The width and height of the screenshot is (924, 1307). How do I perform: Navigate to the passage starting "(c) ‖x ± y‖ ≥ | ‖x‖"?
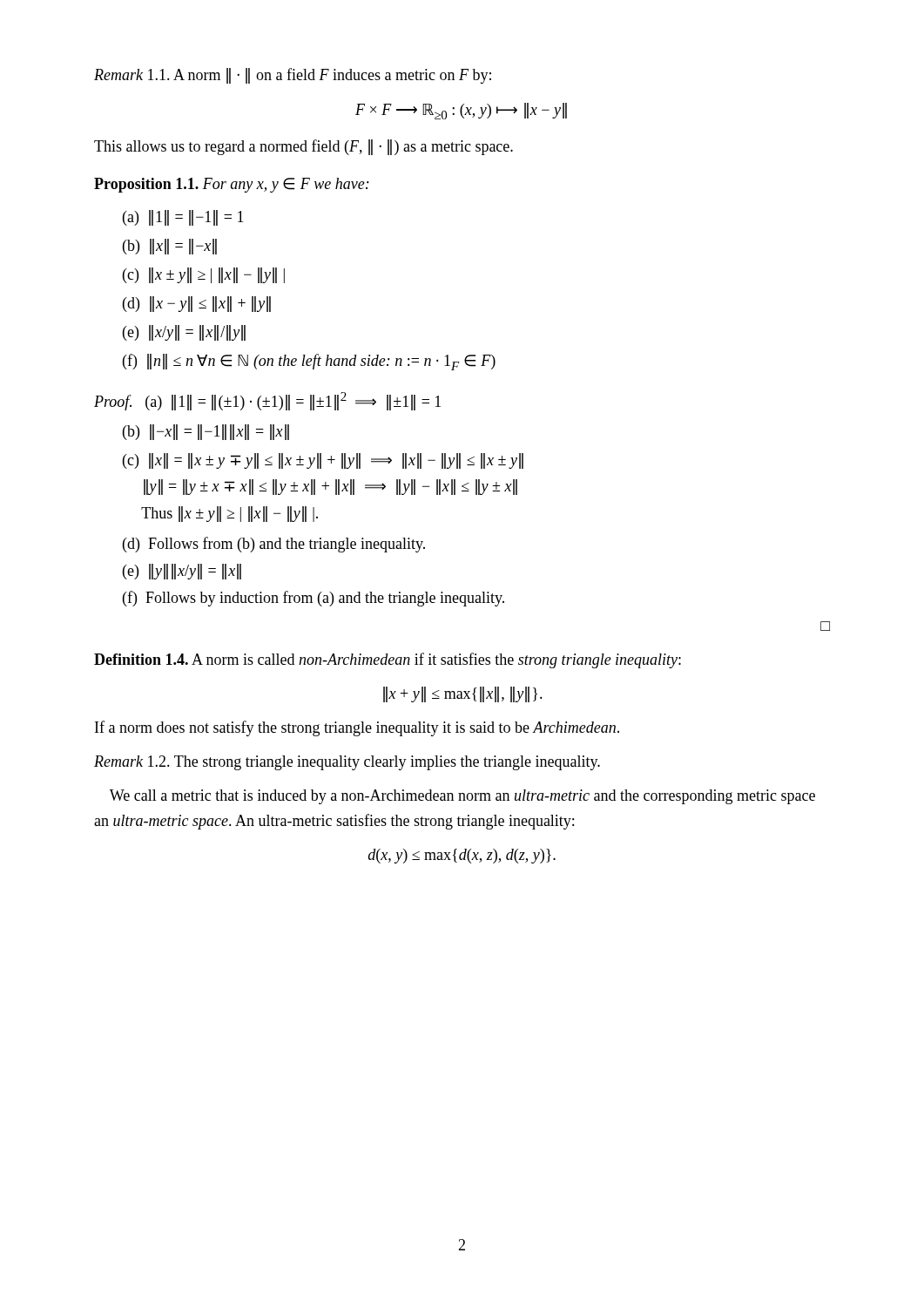204,274
